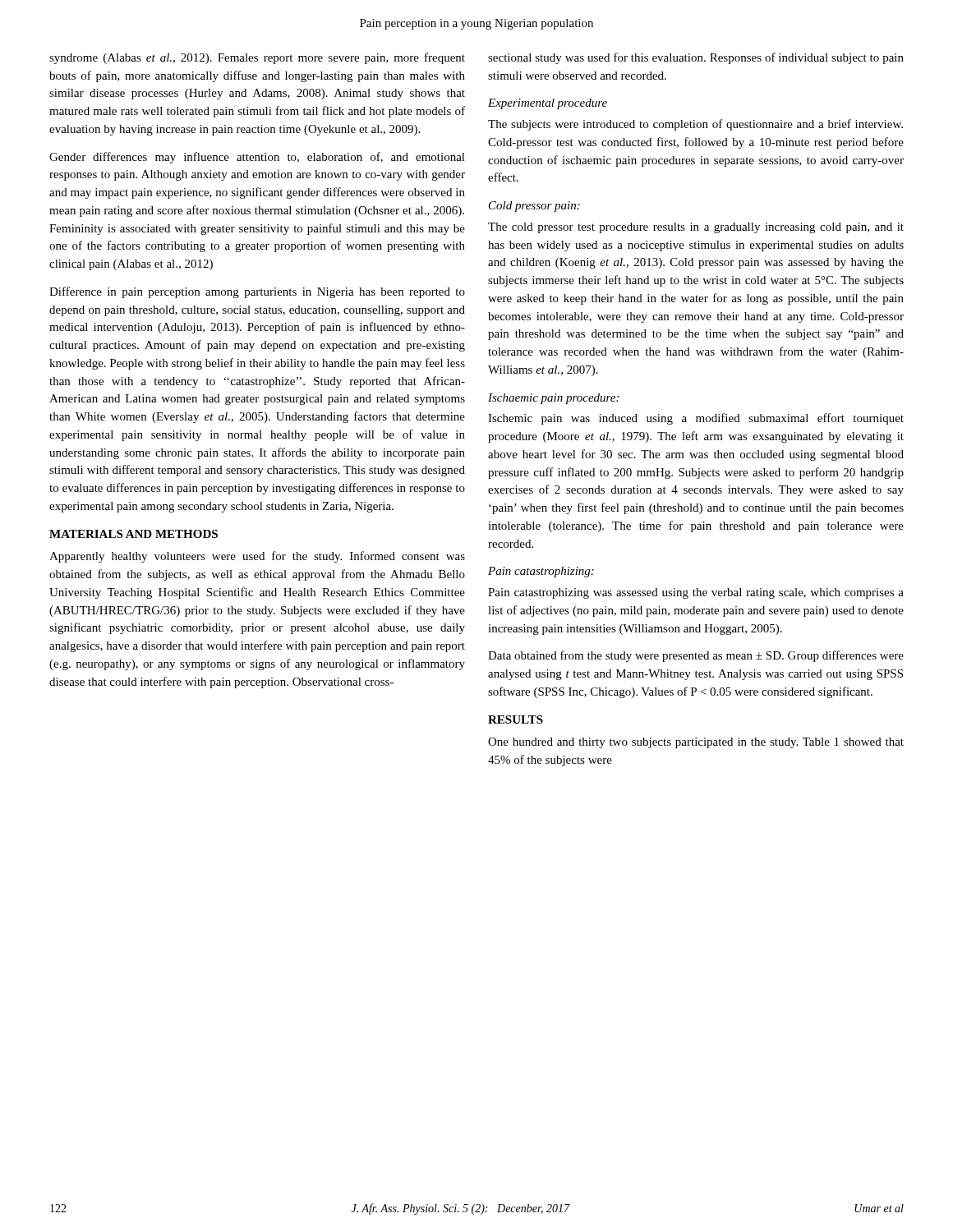Screen dimensions: 1232x953
Task: Find the passage starting "Ischemic pain was induced using a"
Action: pos(696,481)
